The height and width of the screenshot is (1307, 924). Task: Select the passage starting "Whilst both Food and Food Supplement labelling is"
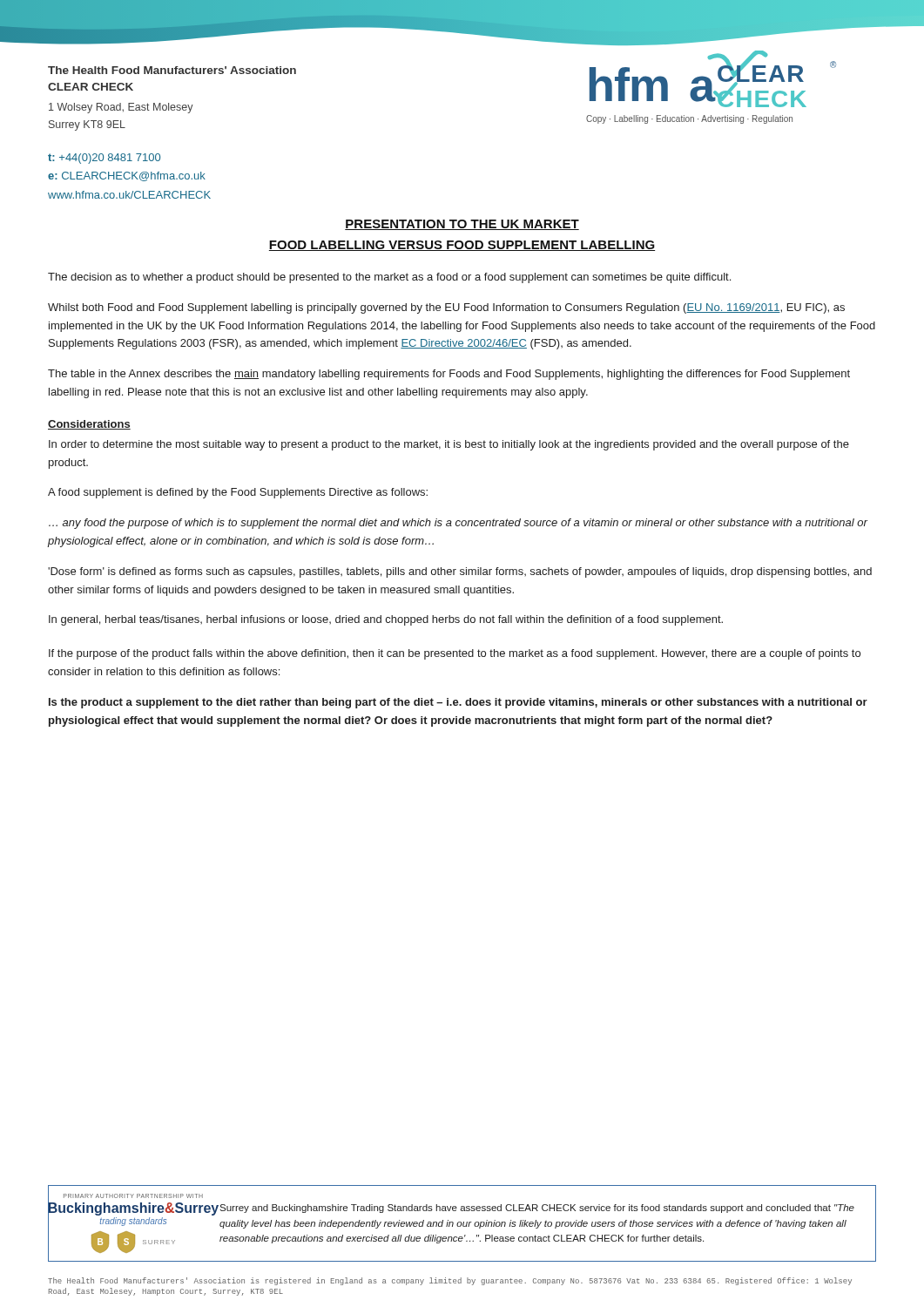462,325
